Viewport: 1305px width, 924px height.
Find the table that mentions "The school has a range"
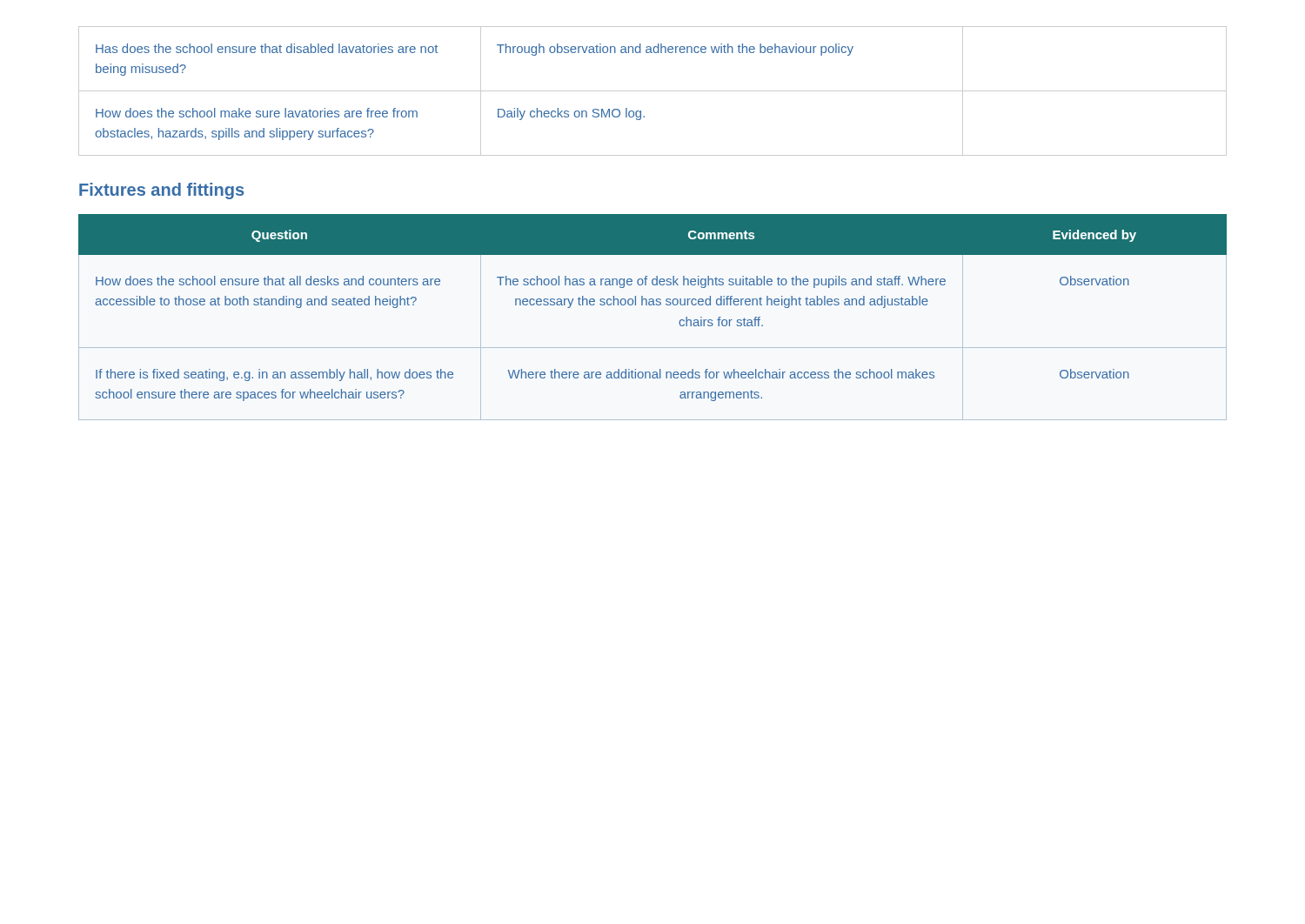click(652, 317)
